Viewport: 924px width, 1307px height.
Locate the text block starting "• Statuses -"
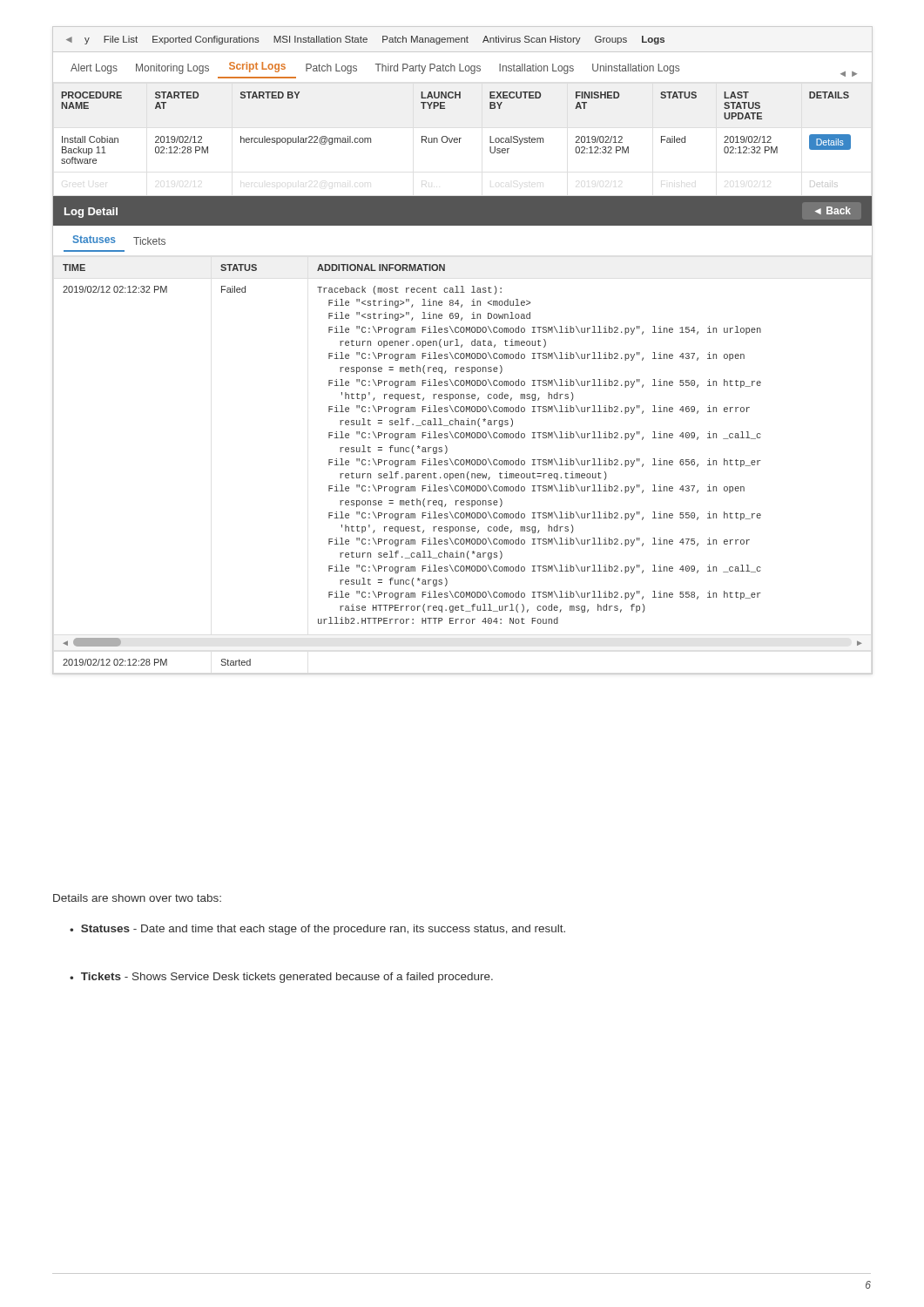pyautogui.click(x=318, y=930)
